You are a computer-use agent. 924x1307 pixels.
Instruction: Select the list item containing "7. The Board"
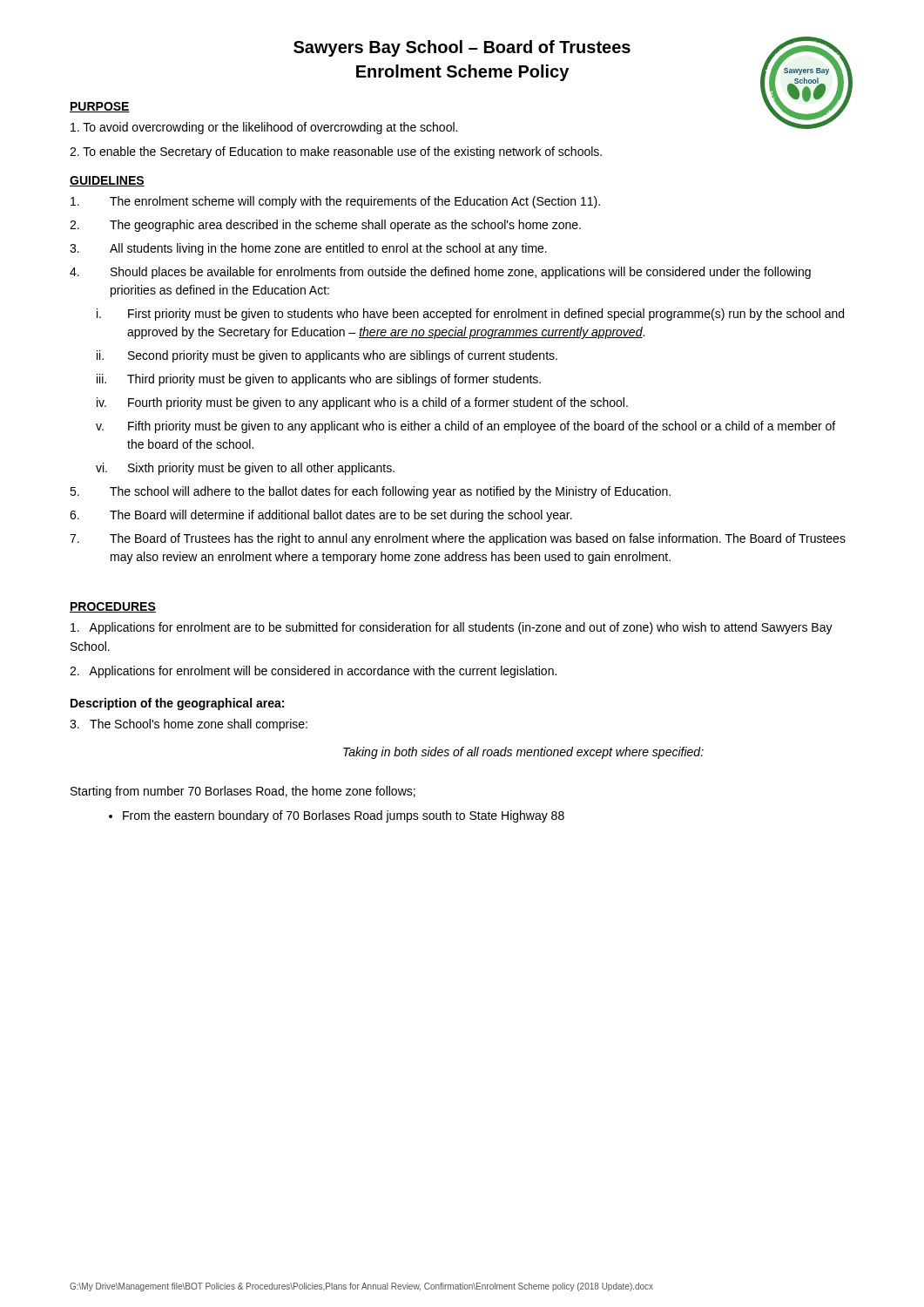462,548
